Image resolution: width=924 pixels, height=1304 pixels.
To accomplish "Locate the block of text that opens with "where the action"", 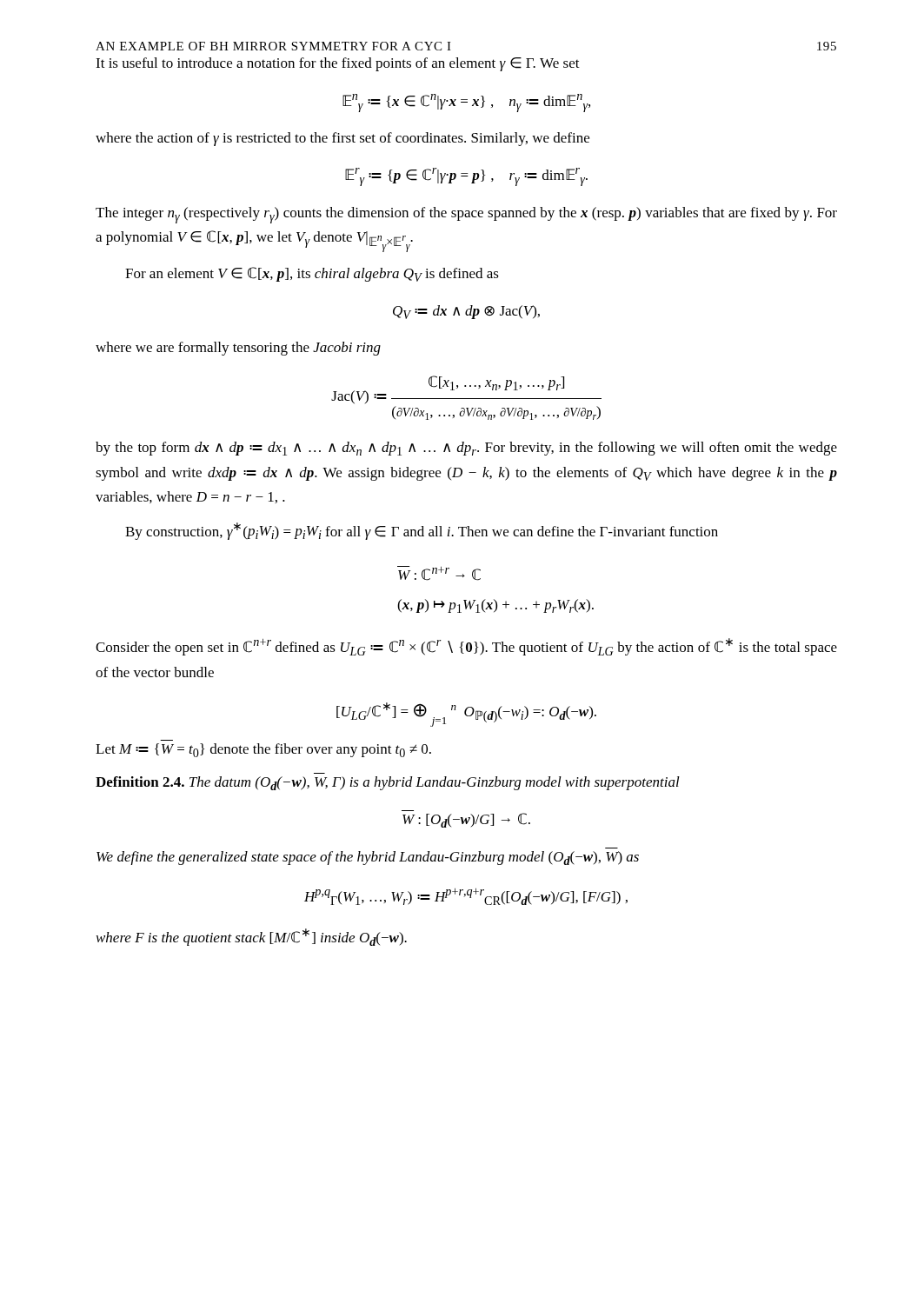I will pos(466,138).
